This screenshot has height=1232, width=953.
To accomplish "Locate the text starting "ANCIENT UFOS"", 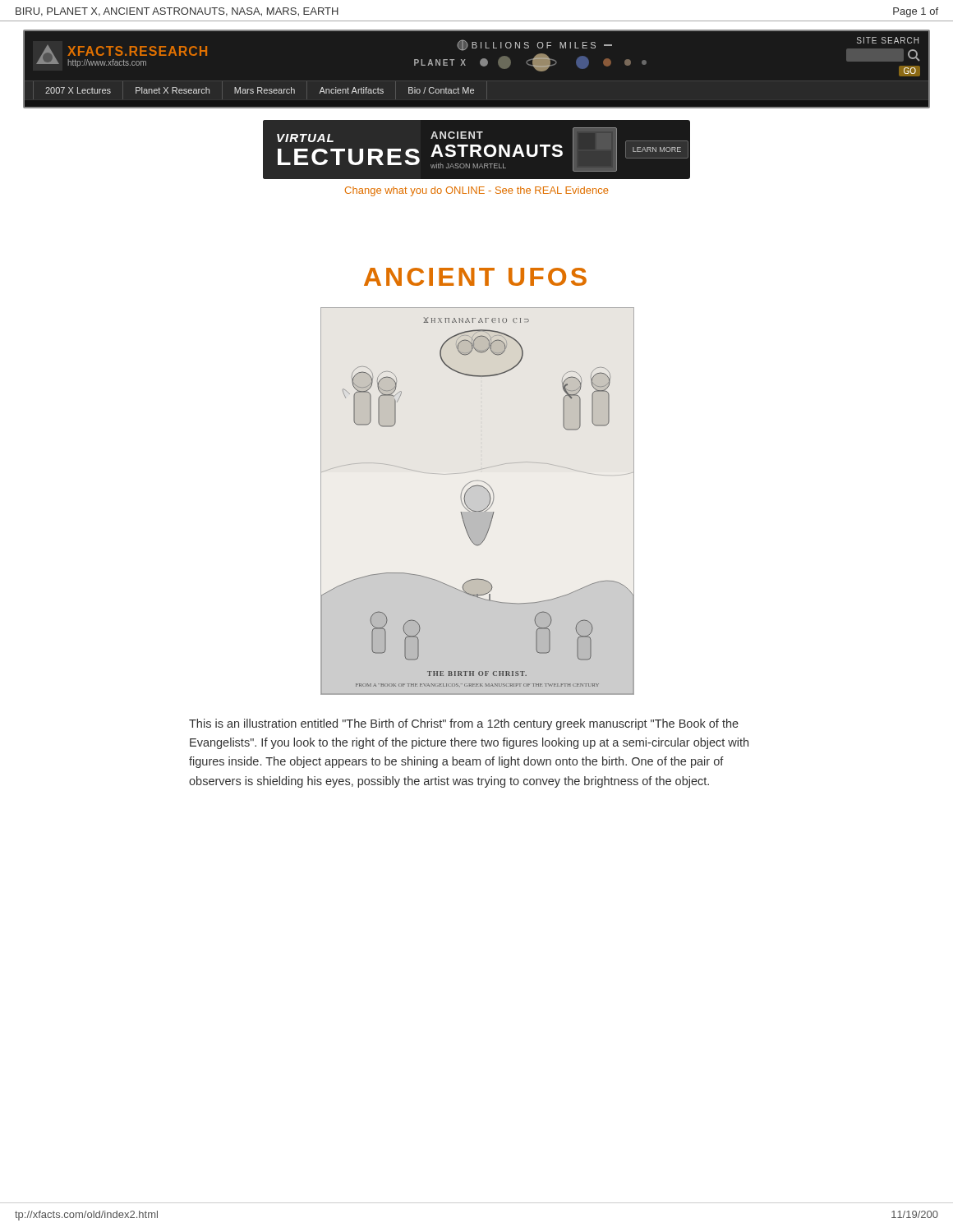I will click(476, 277).
